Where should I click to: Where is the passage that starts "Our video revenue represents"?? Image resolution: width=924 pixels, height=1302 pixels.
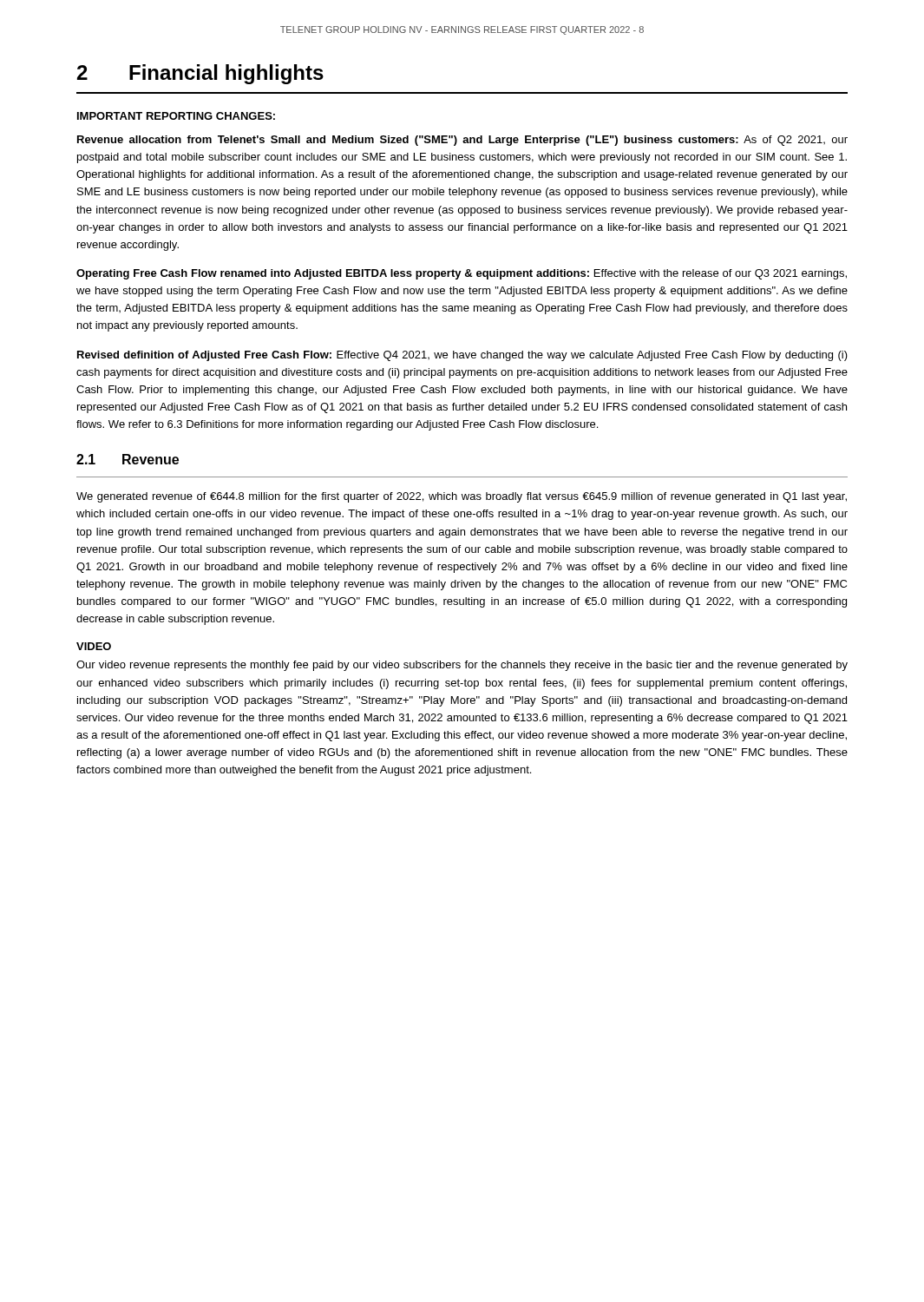pos(462,717)
